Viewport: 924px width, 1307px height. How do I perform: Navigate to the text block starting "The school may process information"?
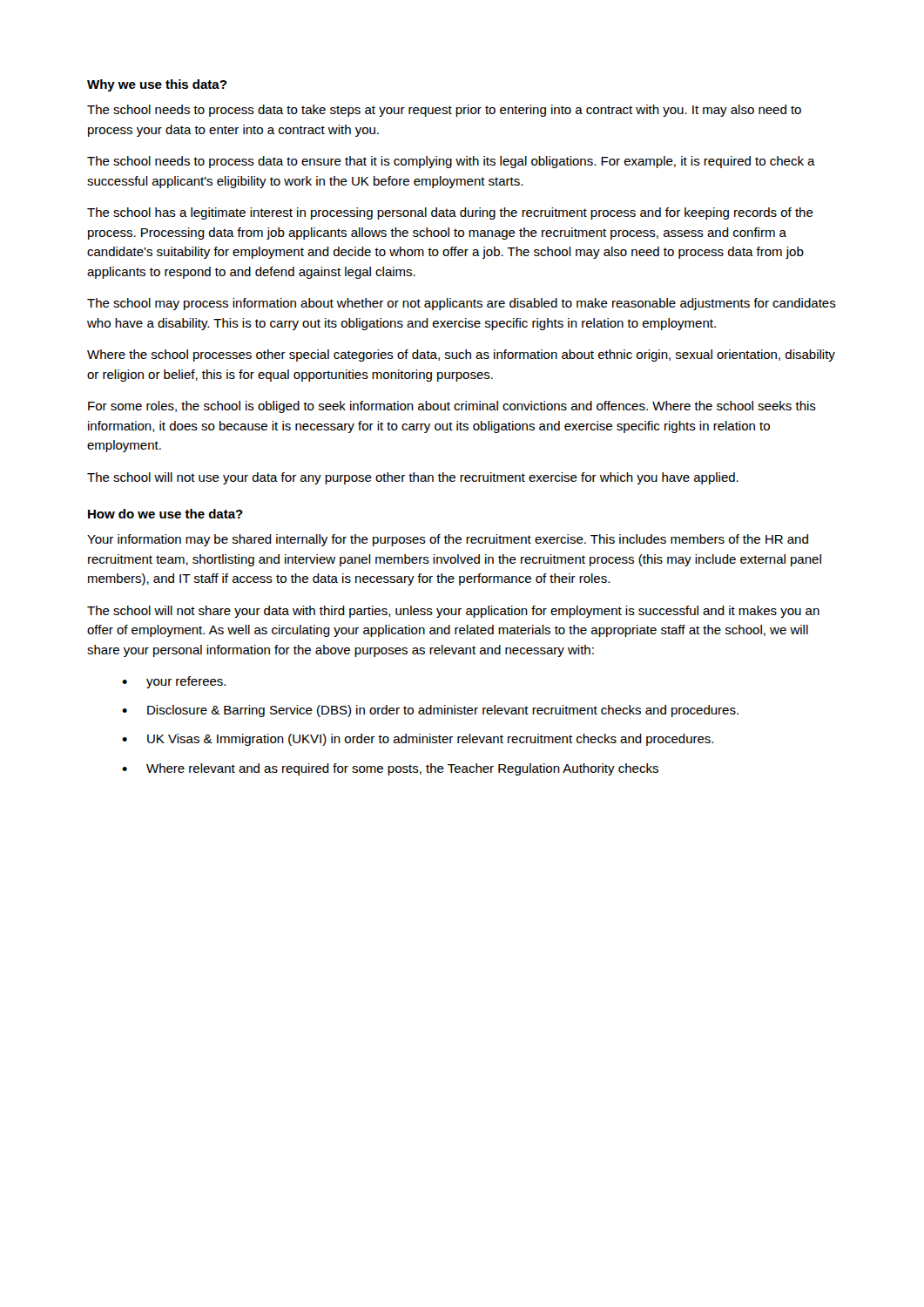[x=461, y=313]
